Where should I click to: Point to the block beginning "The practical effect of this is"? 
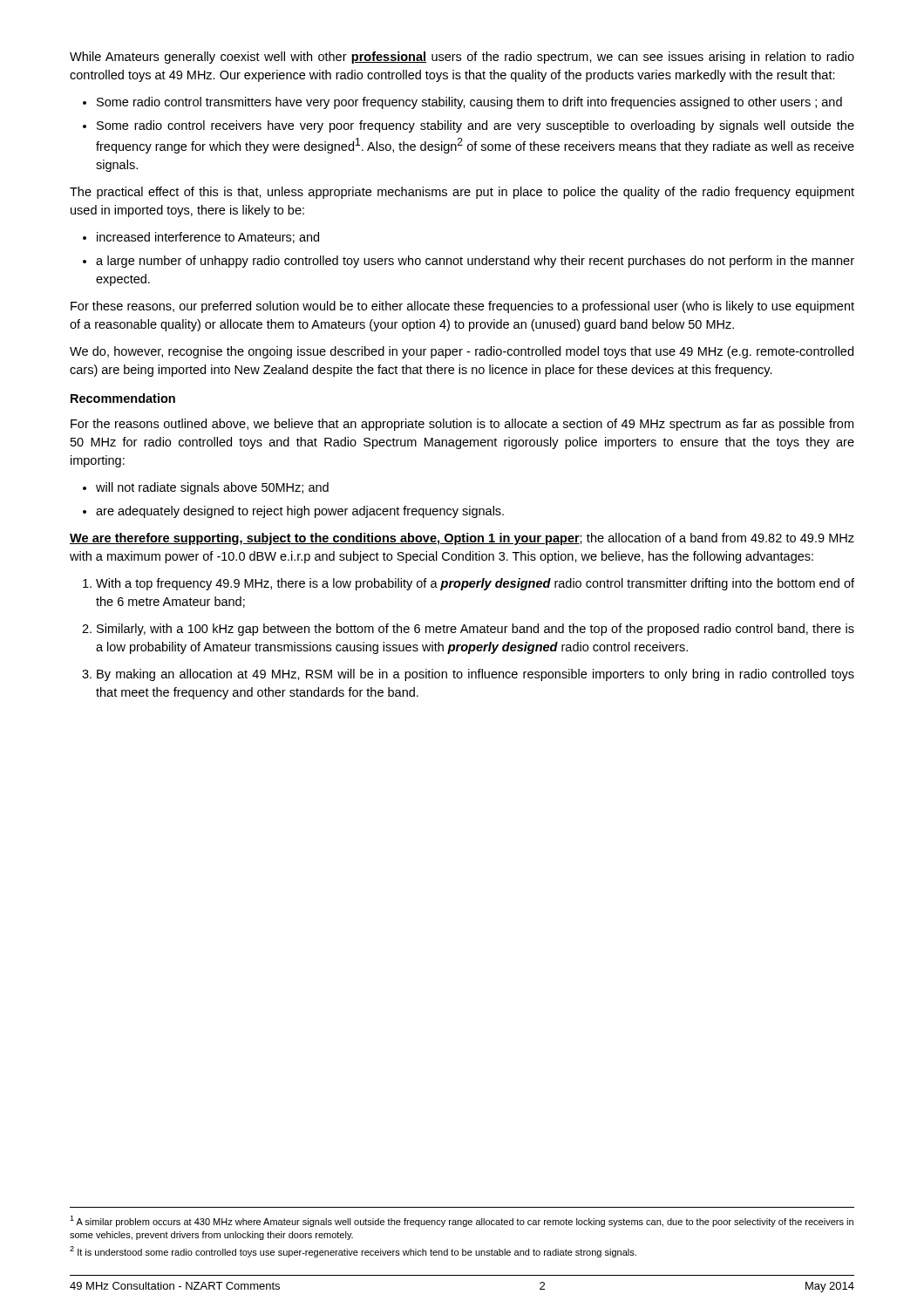point(462,201)
